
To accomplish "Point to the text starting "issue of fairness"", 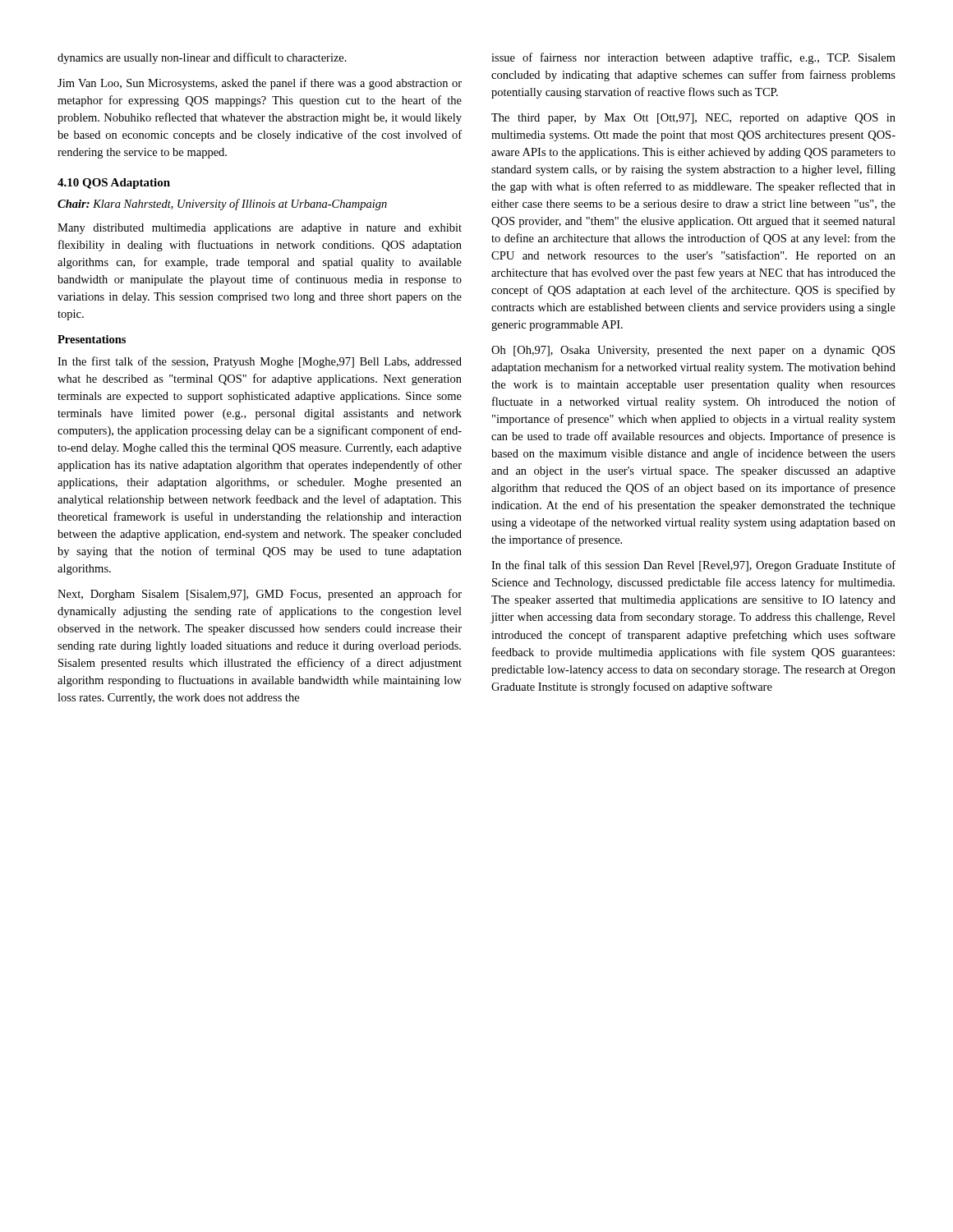I will click(x=693, y=75).
